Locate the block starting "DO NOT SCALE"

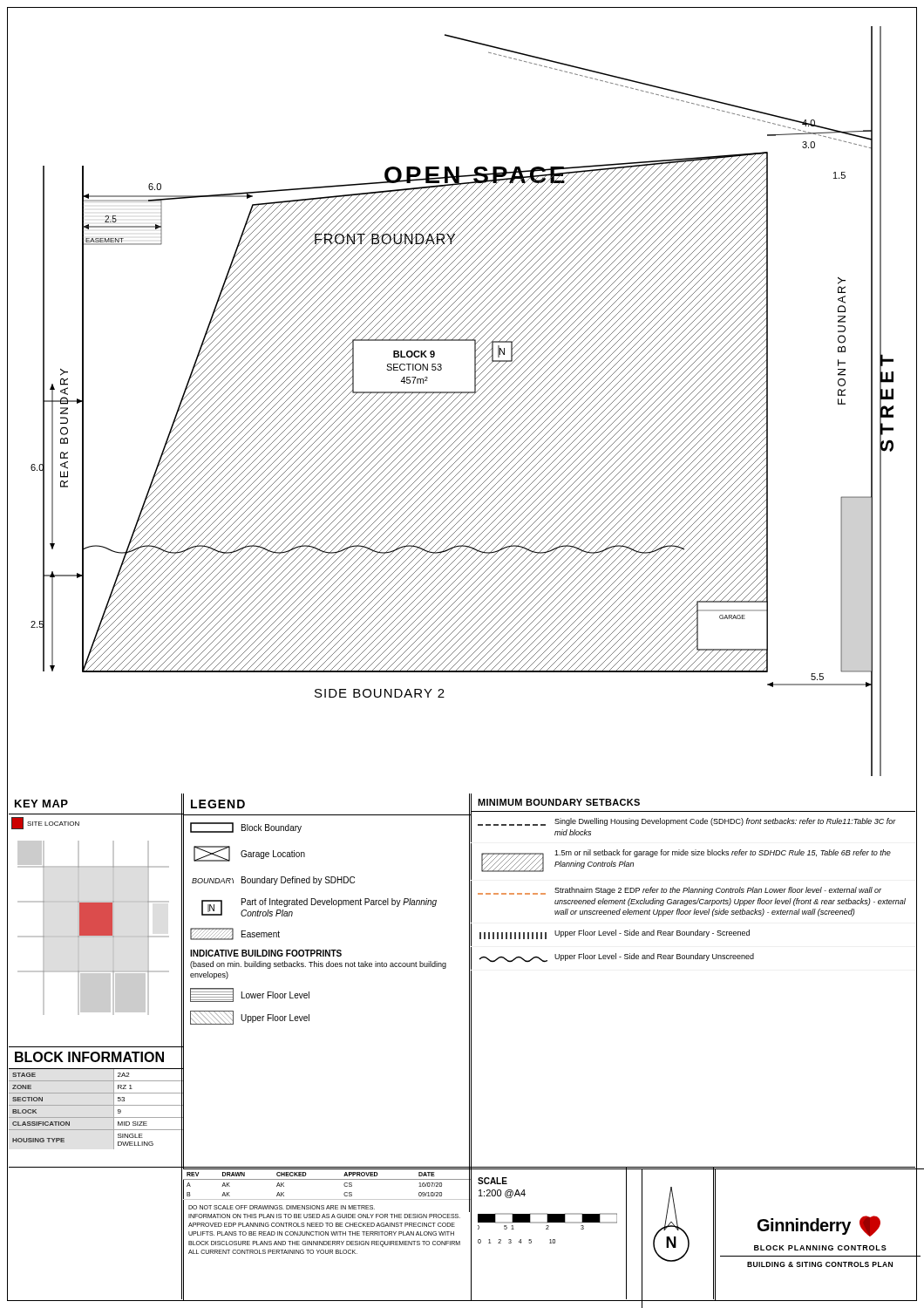[x=324, y=1229]
